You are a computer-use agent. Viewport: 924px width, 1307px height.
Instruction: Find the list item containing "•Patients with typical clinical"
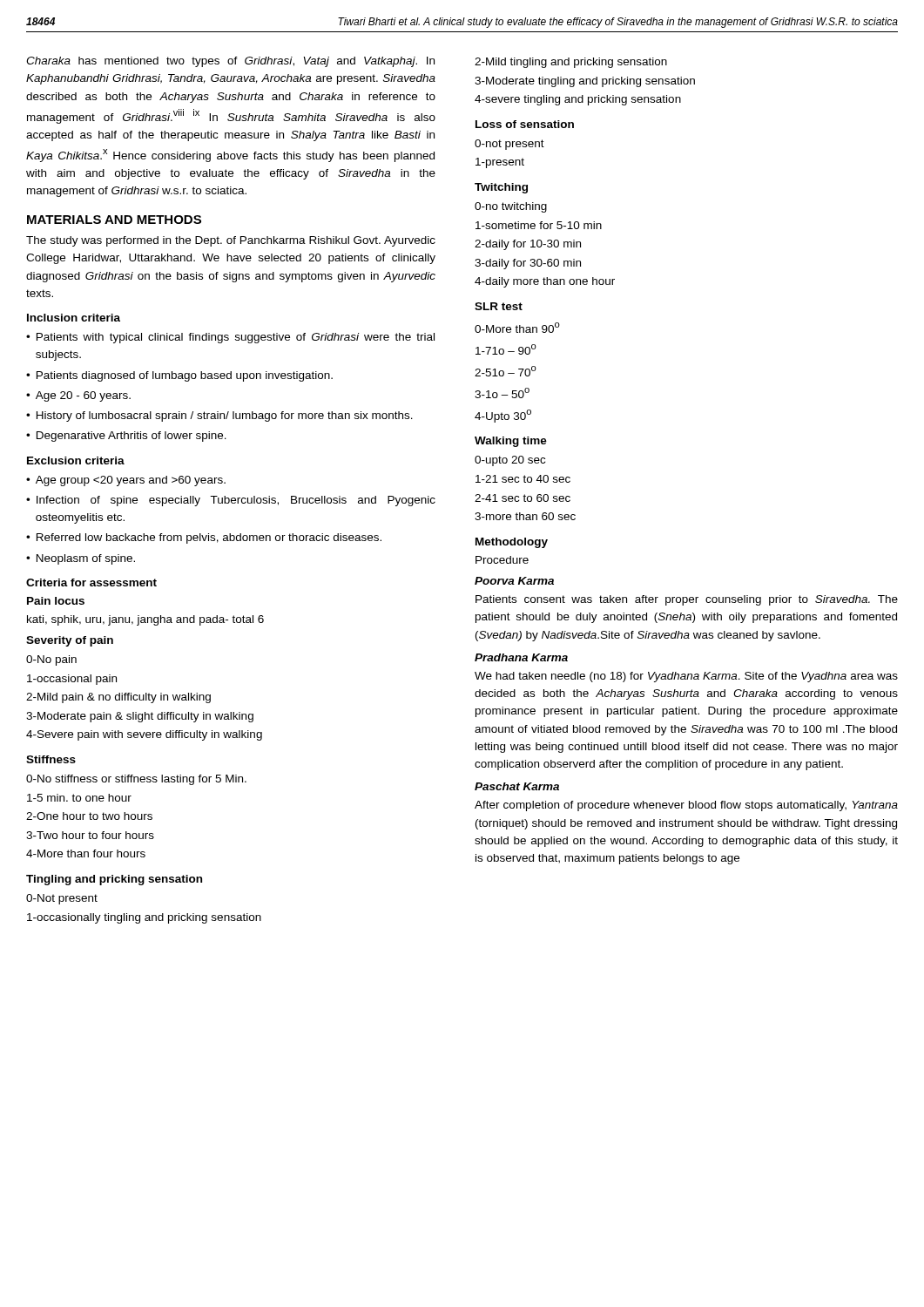(231, 346)
